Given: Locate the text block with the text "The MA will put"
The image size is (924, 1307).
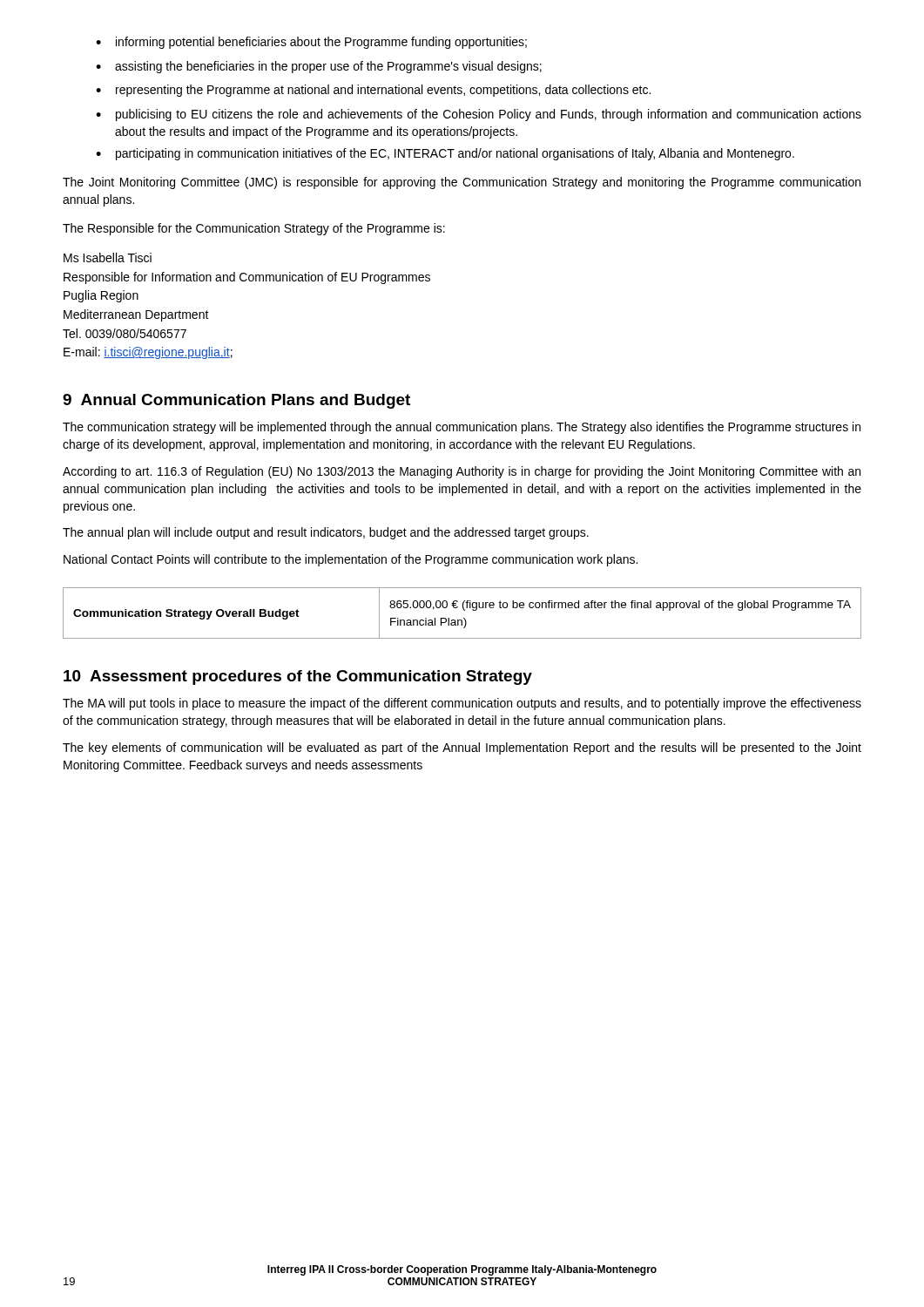Looking at the screenshot, I should (462, 712).
